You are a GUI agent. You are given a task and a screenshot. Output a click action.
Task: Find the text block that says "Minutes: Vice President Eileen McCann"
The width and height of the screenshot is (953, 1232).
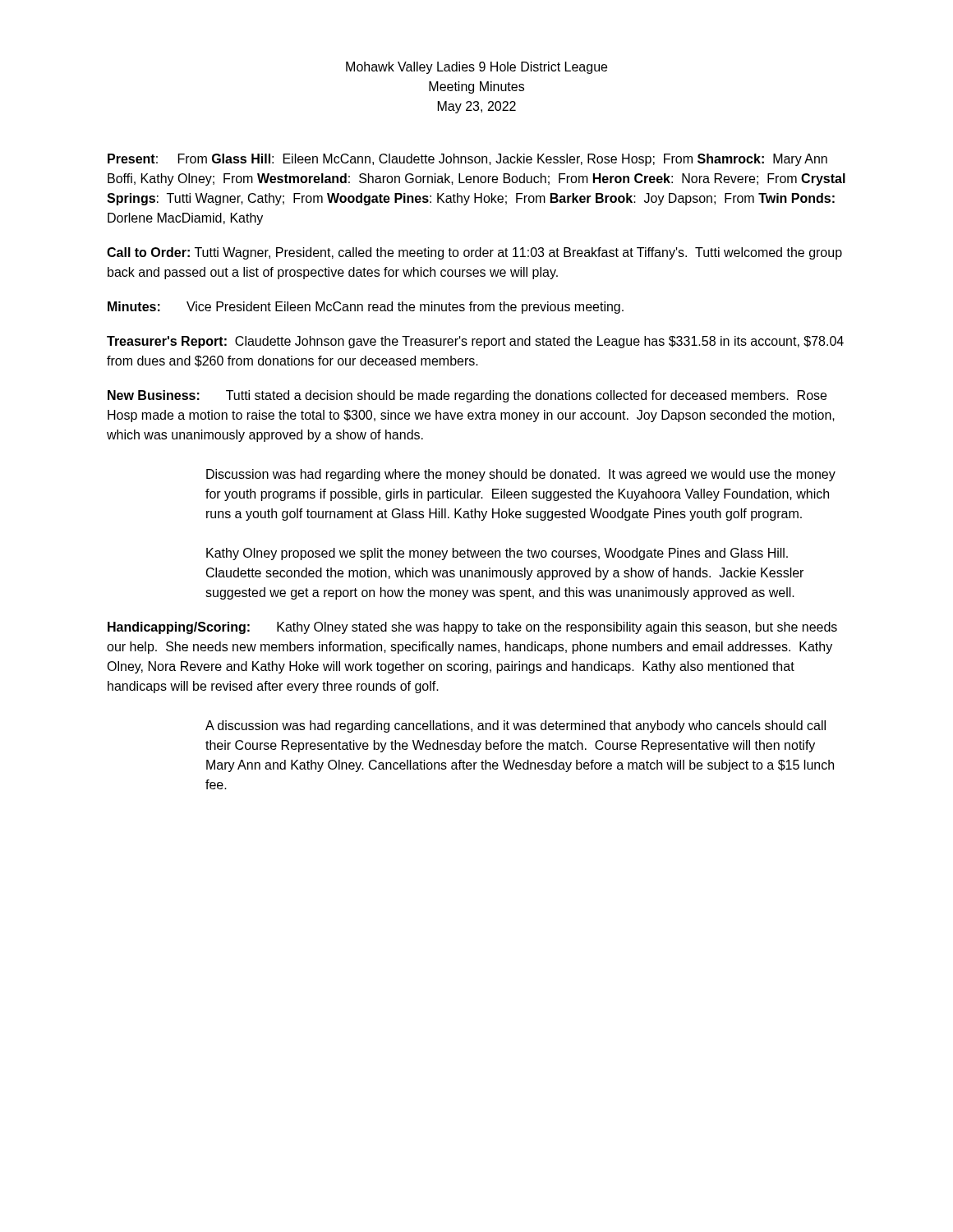coord(366,307)
